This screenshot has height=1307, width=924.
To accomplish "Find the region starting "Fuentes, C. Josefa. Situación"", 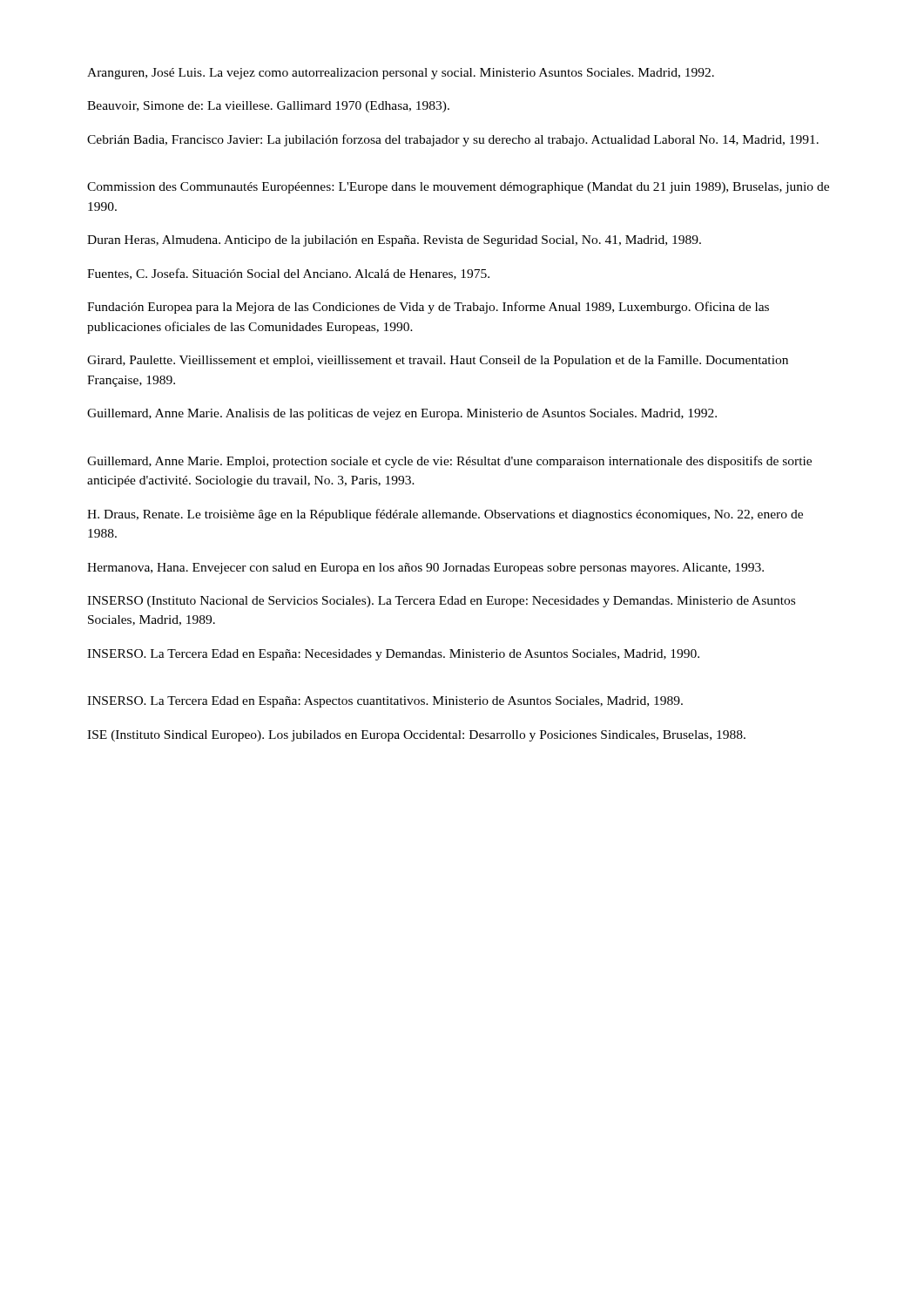I will point(289,273).
